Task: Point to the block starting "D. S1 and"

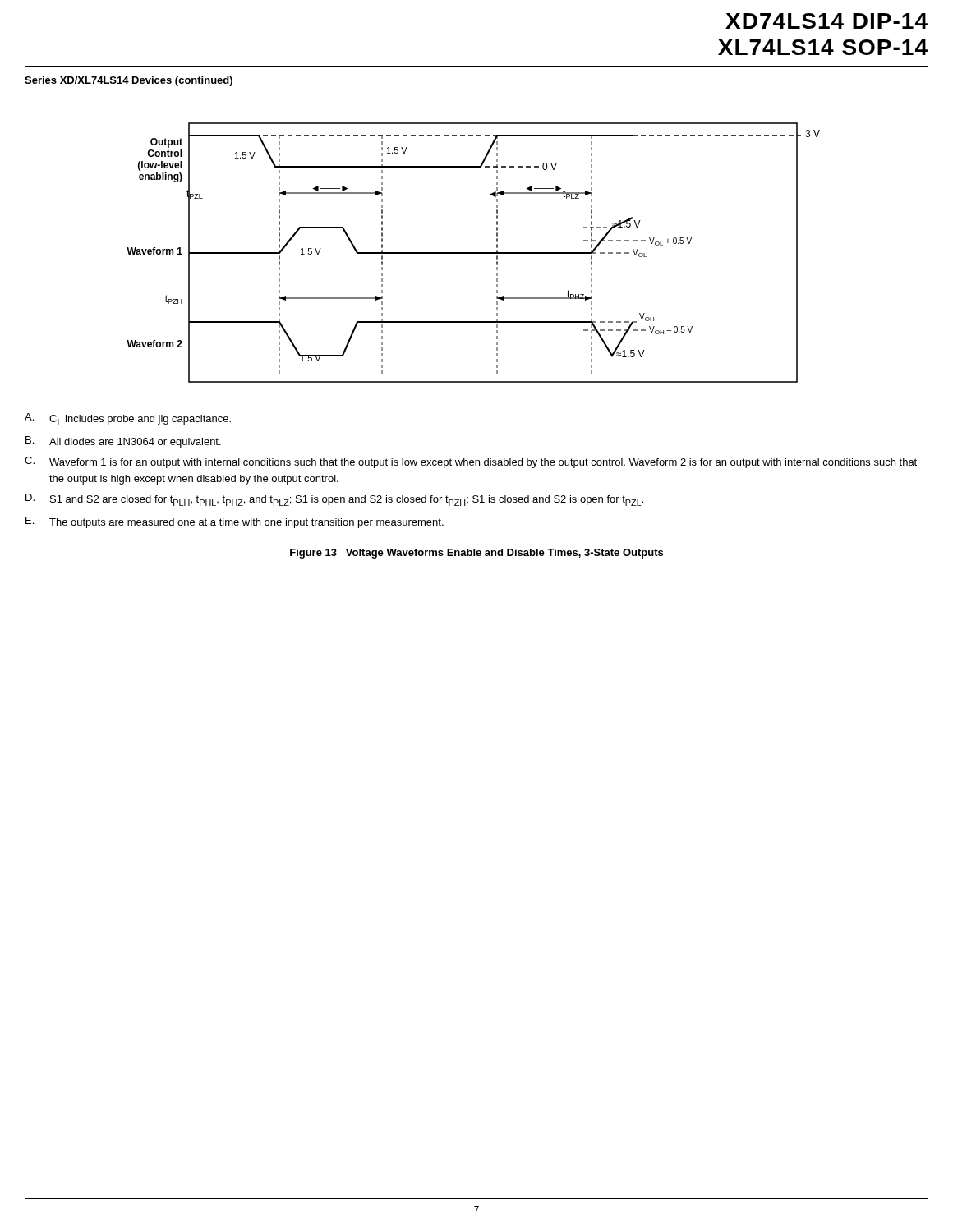Action: coord(335,500)
